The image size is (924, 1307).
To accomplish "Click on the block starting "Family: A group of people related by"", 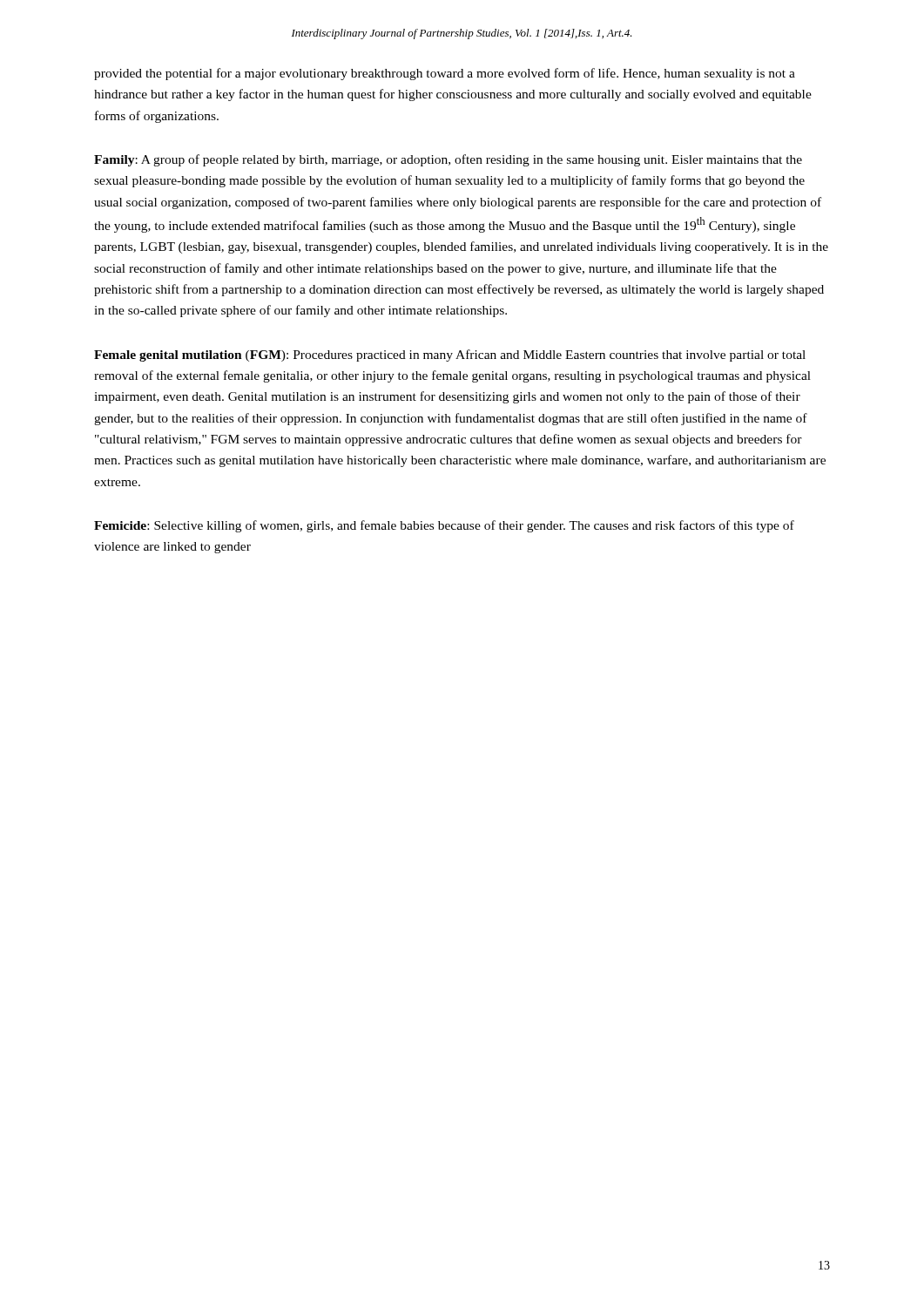I will point(461,235).
